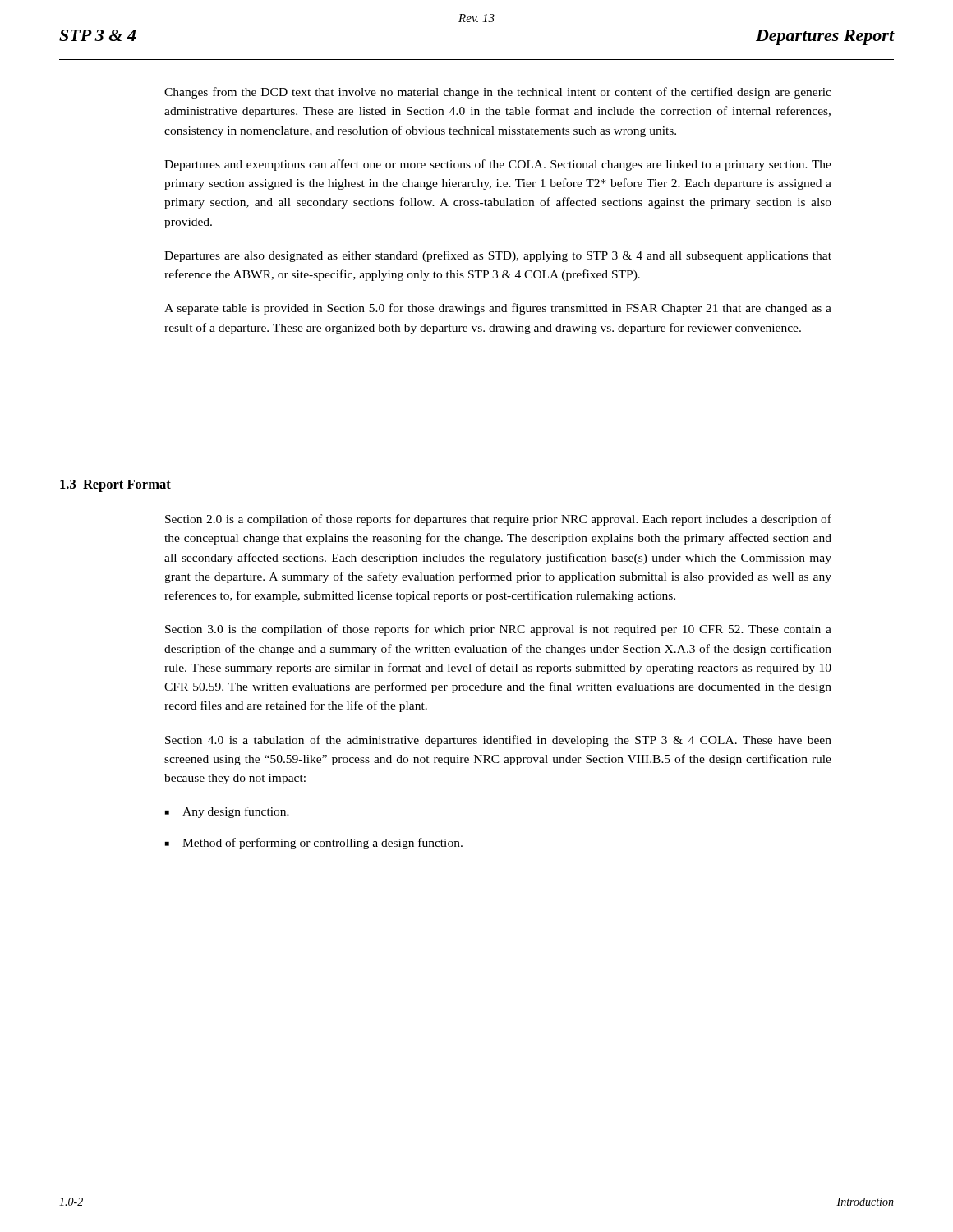Point to the block beginning "Departures and exemptions can affect one or more"
The height and width of the screenshot is (1232, 953).
pyautogui.click(x=498, y=192)
